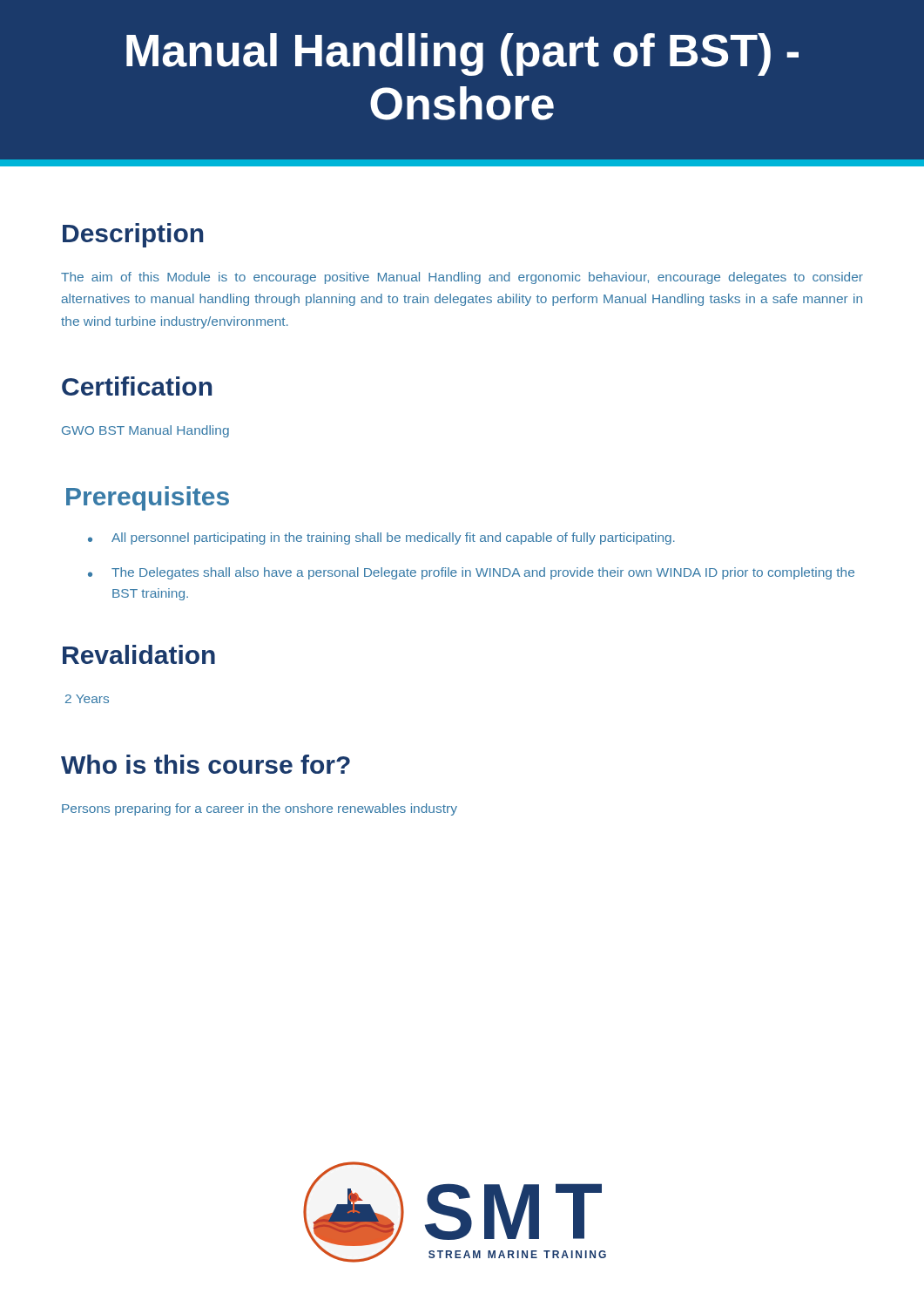
Task: Point to the block beginning "• All personnel participating in the training"
Action: click(x=381, y=539)
